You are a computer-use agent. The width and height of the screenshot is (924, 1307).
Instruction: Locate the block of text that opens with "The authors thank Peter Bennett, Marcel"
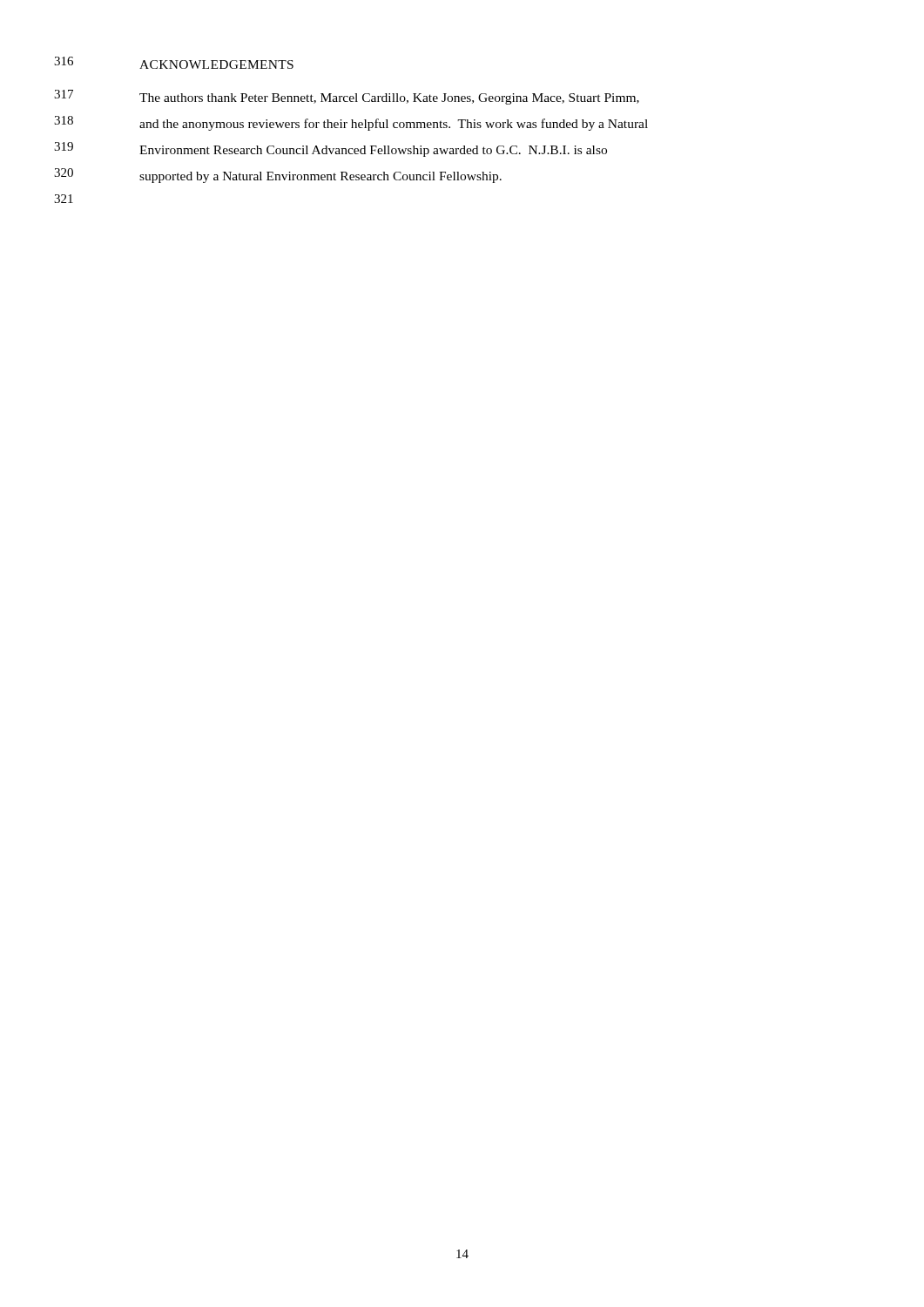389,97
